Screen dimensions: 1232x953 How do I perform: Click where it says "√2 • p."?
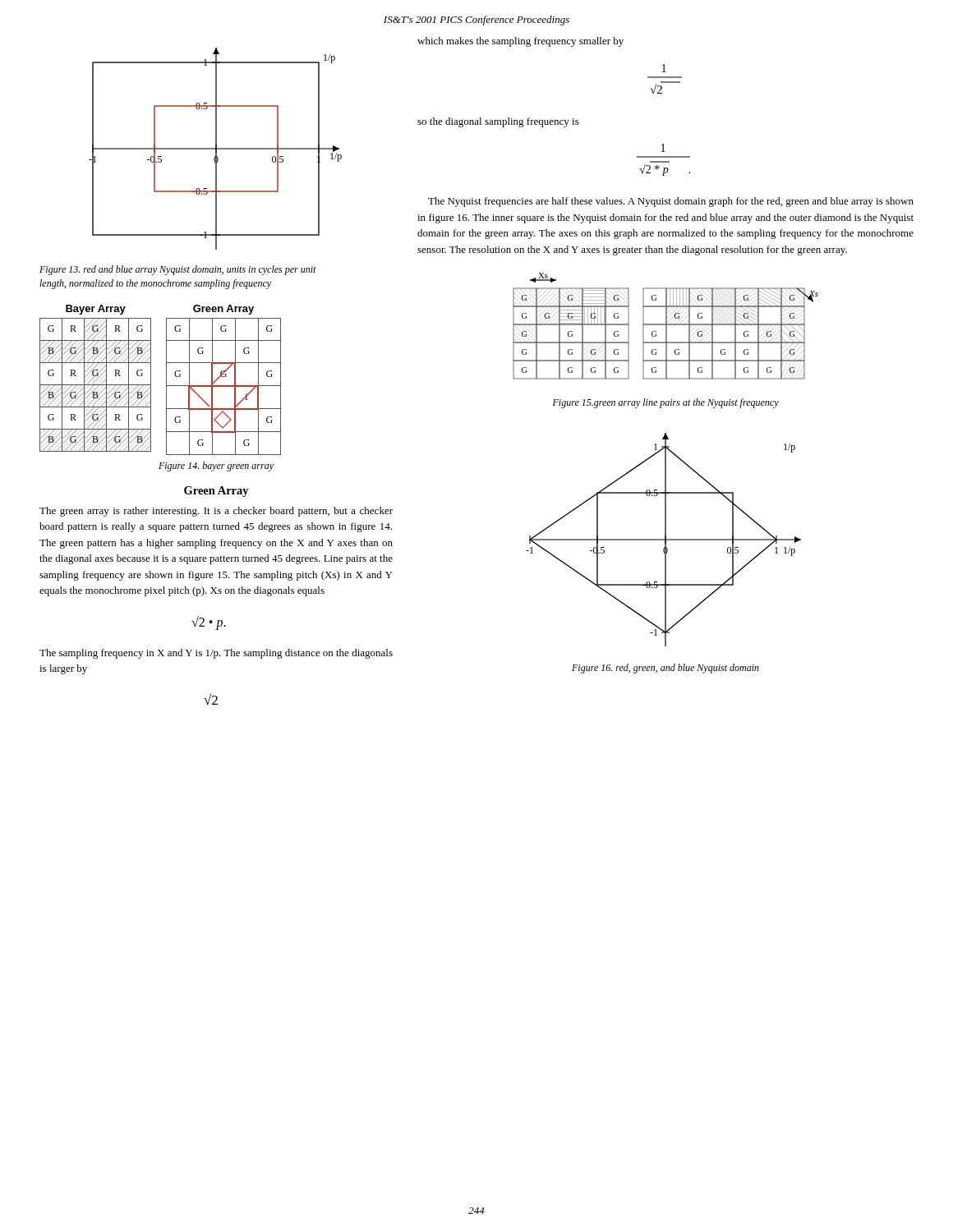point(216,620)
